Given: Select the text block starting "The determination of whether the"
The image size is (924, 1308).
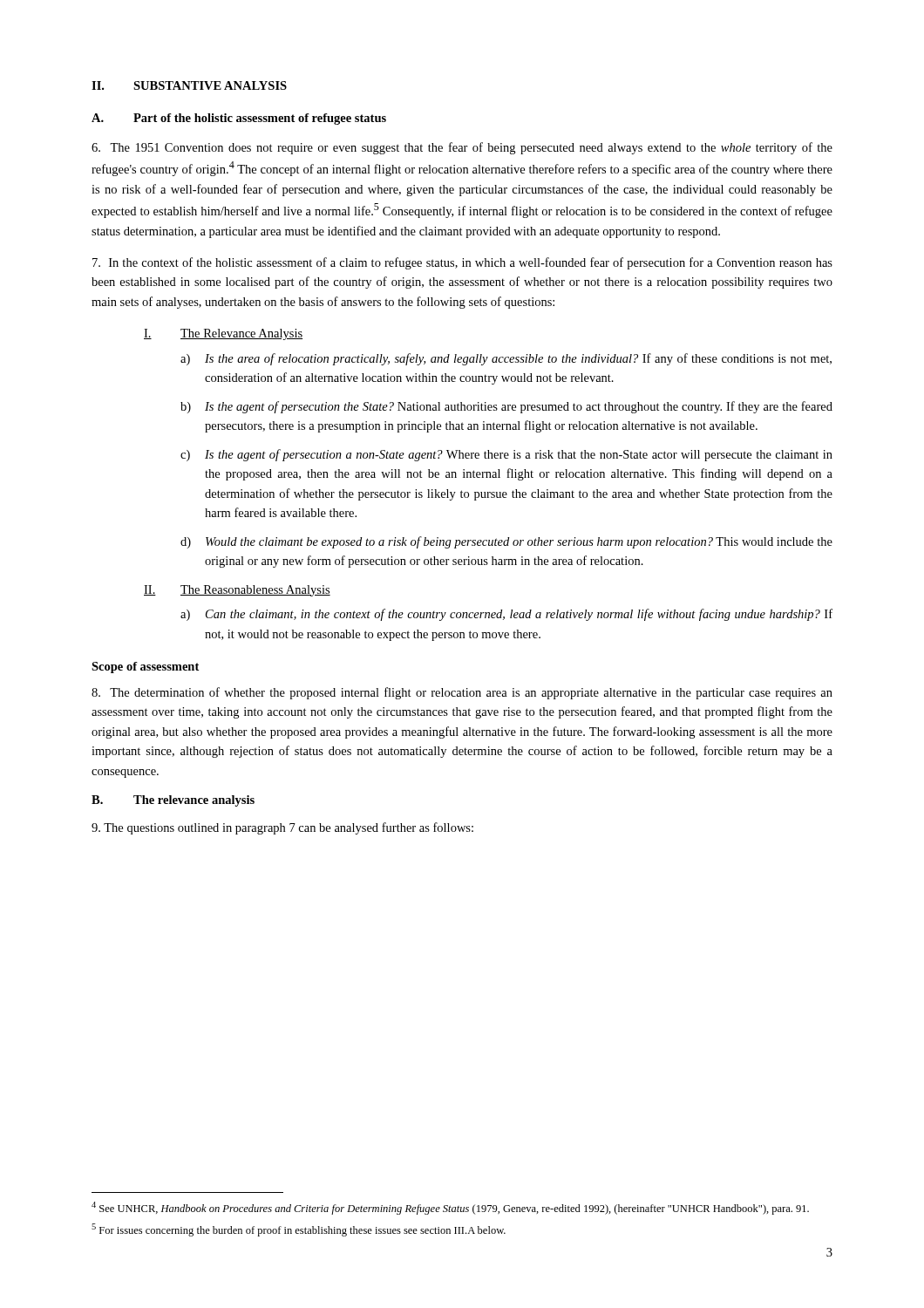Looking at the screenshot, I should 462,732.
